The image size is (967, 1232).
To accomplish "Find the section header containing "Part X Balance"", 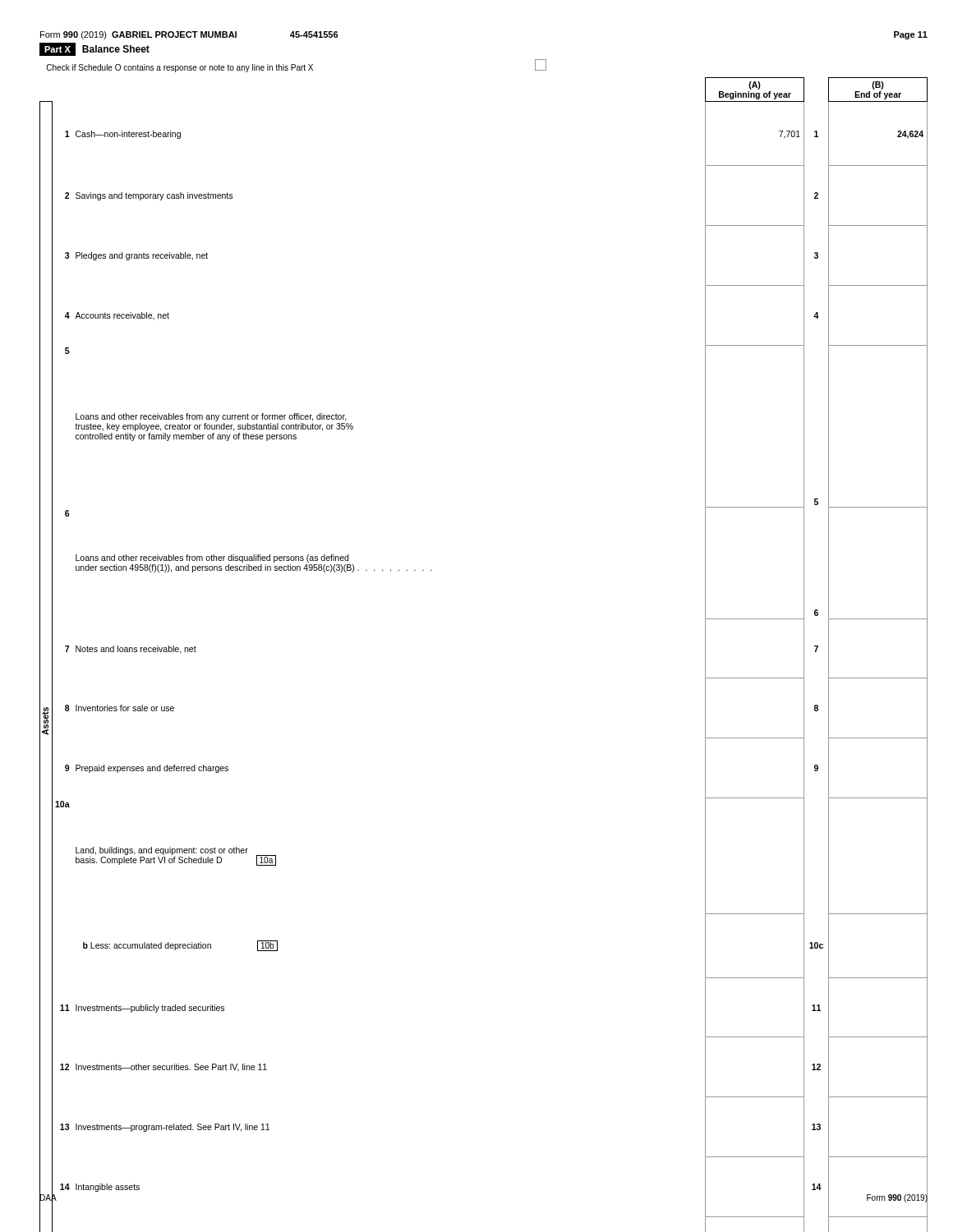I will (x=94, y=49).
